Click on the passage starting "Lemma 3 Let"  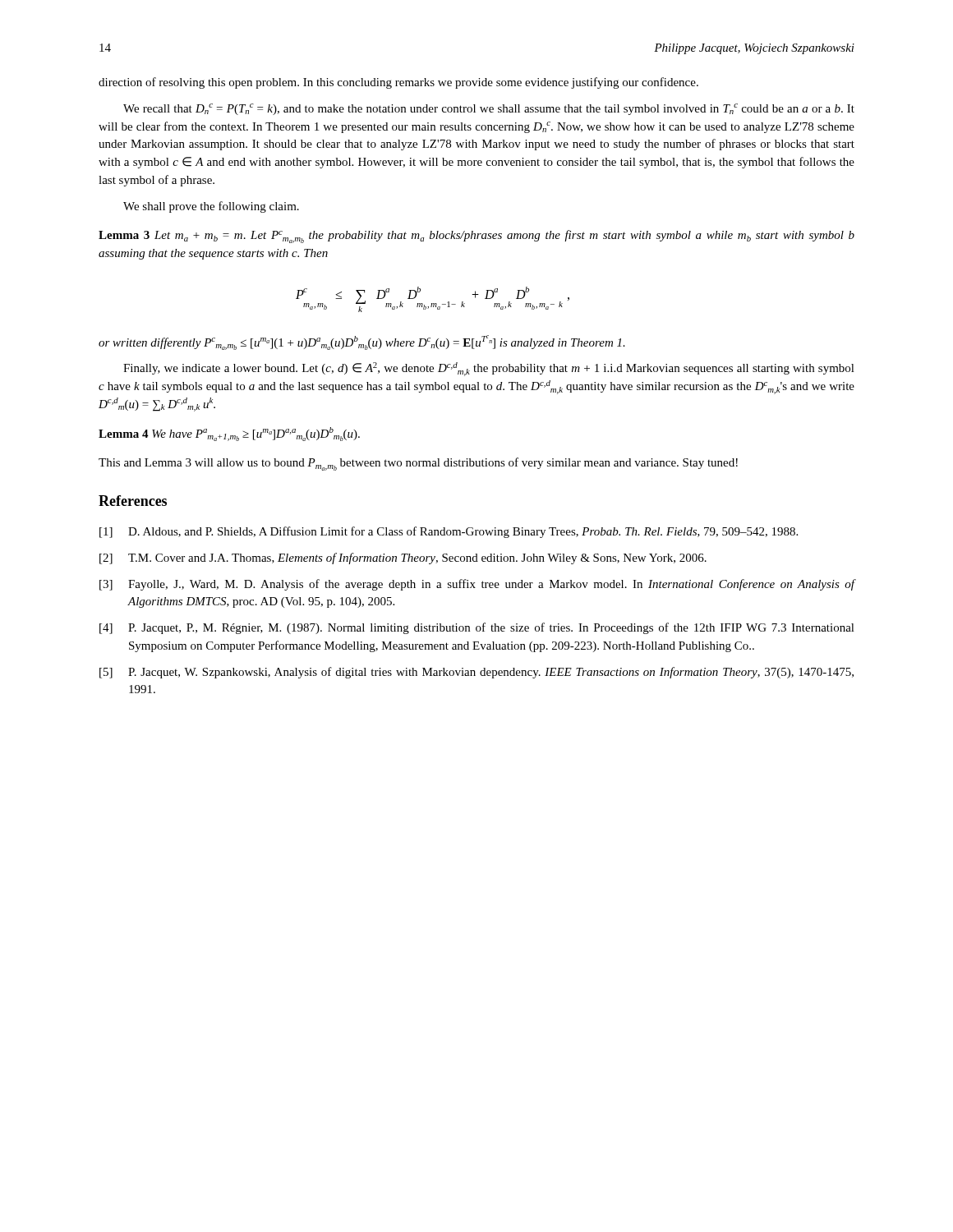[476, 245]
